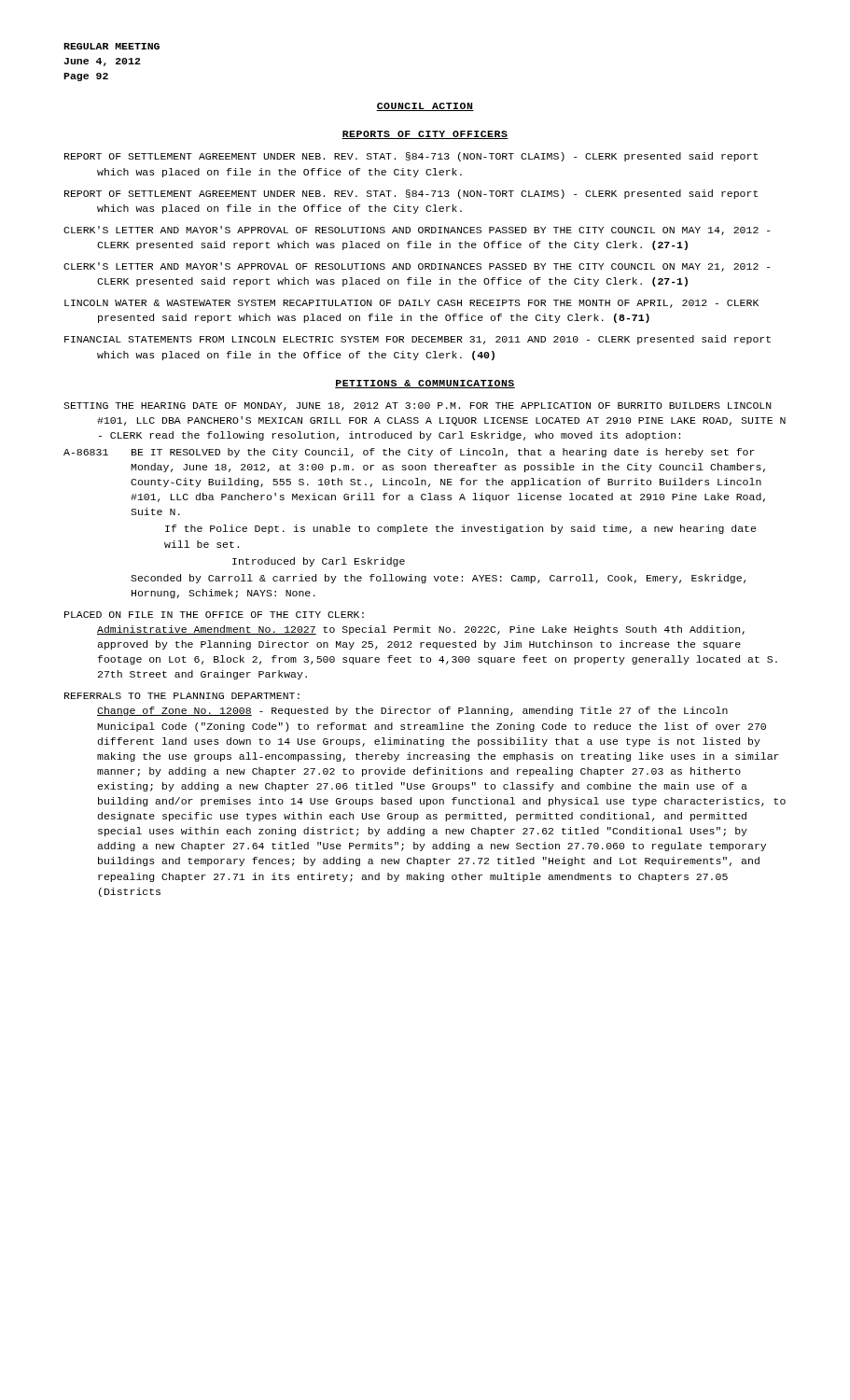Click the passage that begins "SETTING THE HEARING DATE OF MONDAY, JUNE 18,"
850x1400 pixels.
[x=425, y=500]
